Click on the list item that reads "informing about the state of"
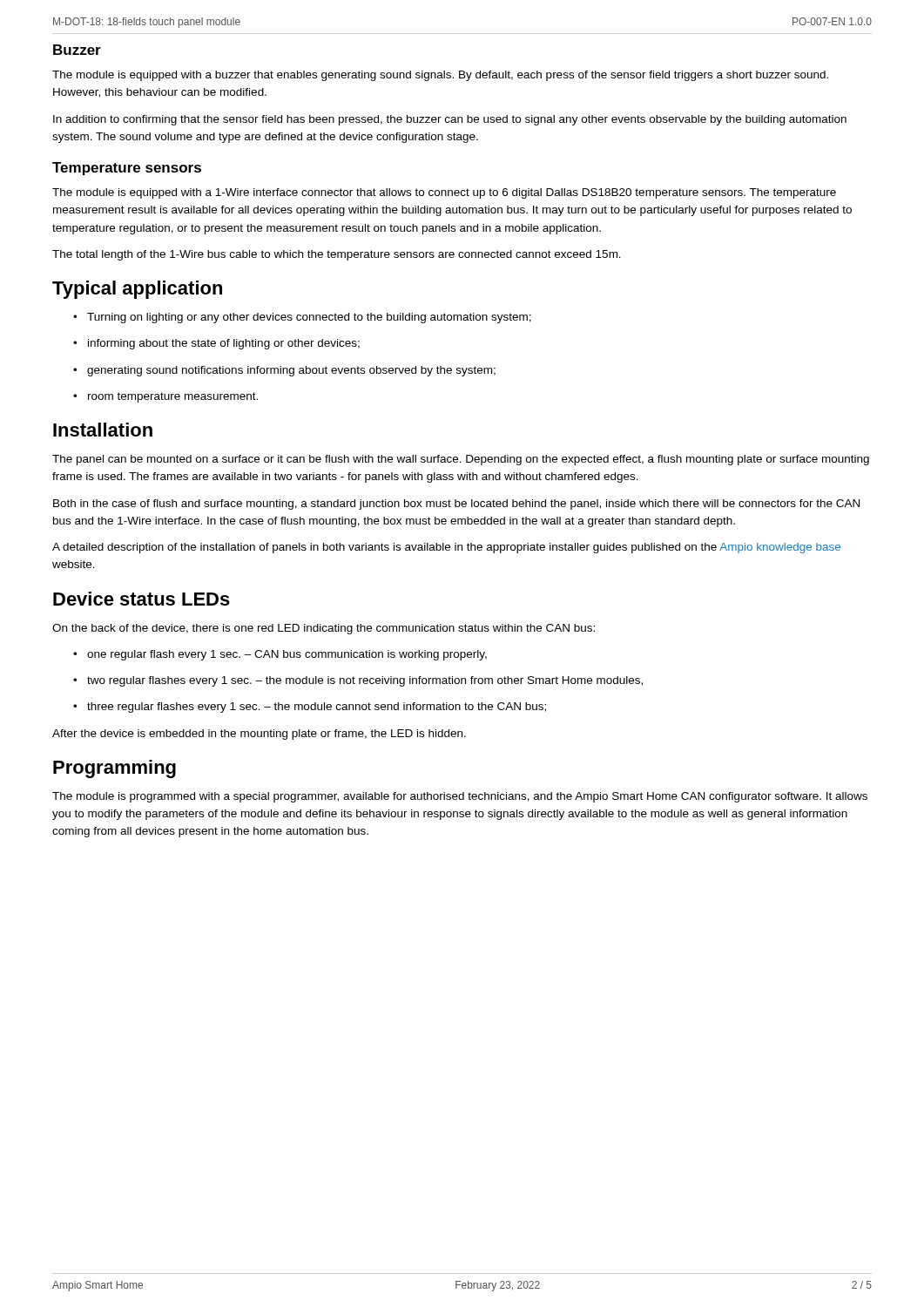924x1307 pixels. 216,344
